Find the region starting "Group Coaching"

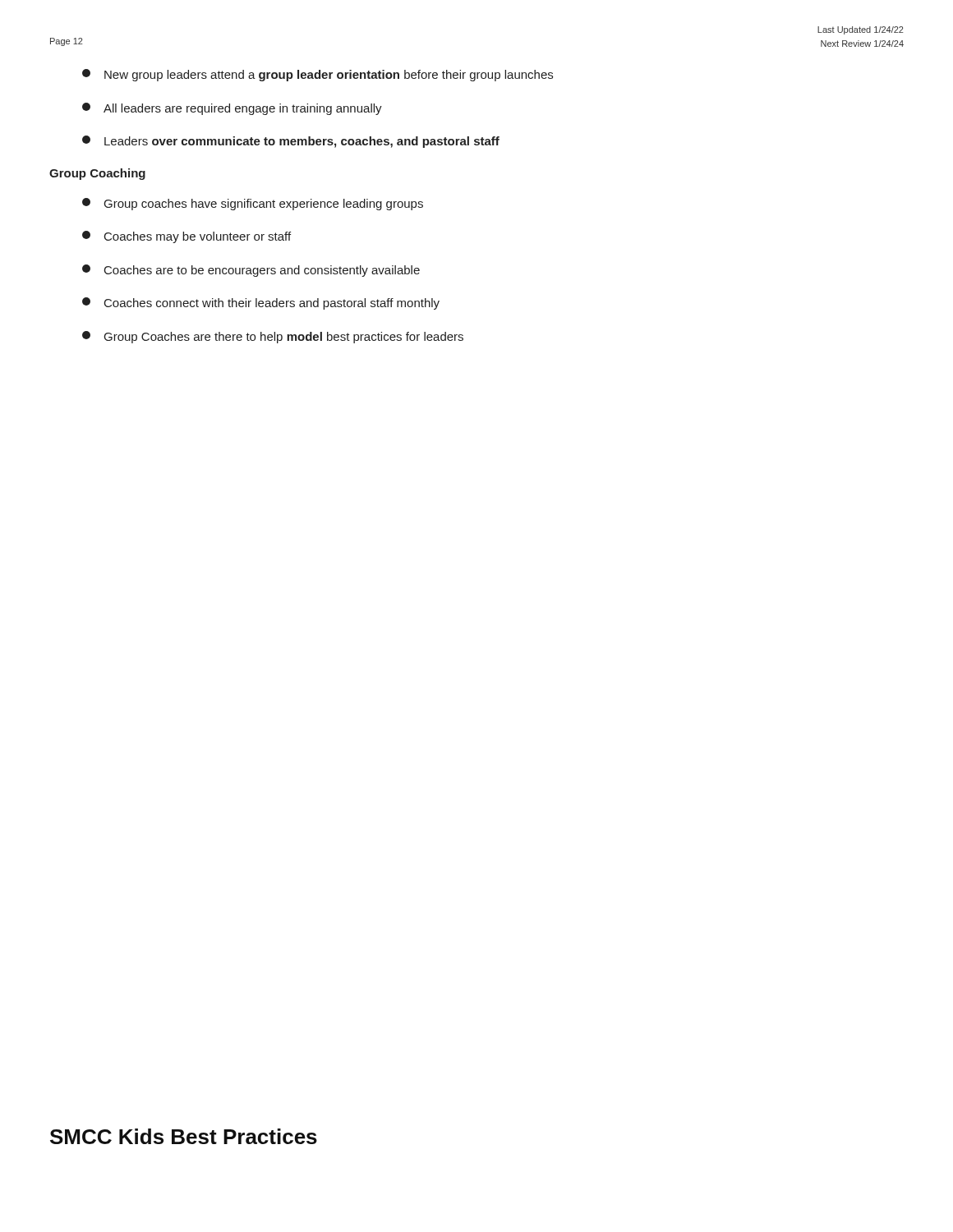pyautogui.click(x=98, y=172)
